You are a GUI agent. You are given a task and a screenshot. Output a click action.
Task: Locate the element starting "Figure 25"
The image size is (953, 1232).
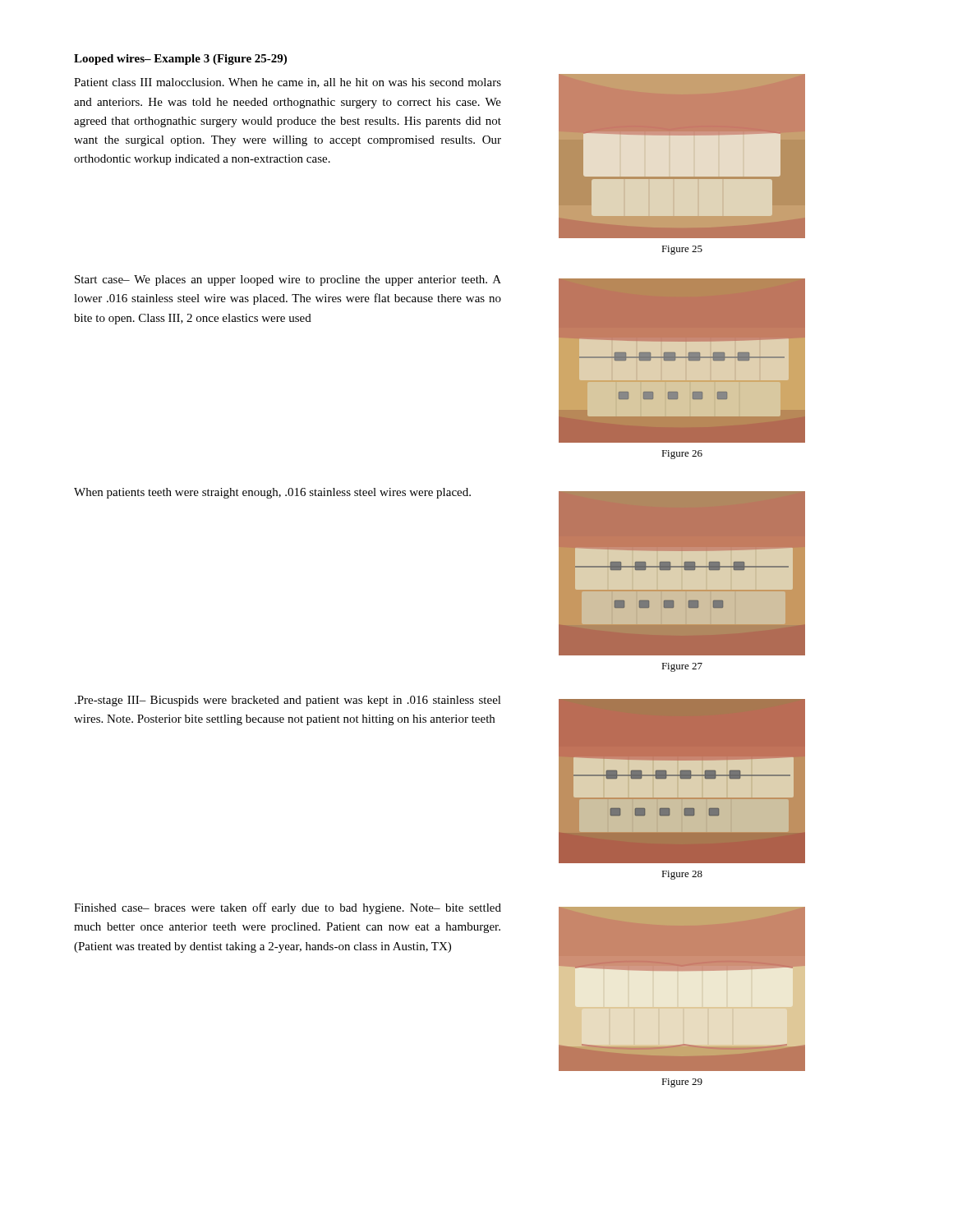point(682,248)
